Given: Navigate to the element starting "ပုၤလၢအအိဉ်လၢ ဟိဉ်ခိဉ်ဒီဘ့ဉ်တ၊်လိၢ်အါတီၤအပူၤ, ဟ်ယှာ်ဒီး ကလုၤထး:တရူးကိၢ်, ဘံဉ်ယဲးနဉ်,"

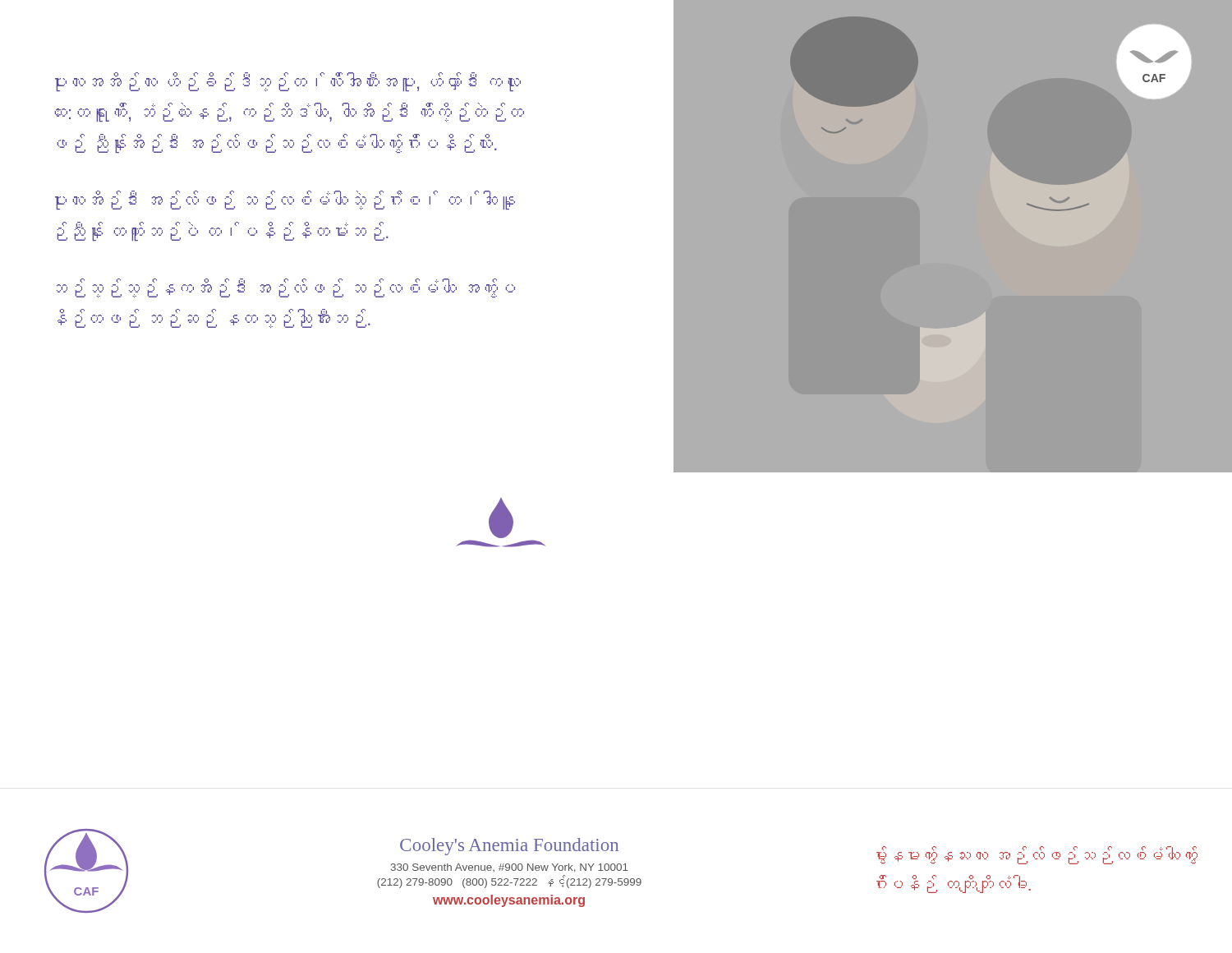Looking at the screenshot, I should point(292,201).
